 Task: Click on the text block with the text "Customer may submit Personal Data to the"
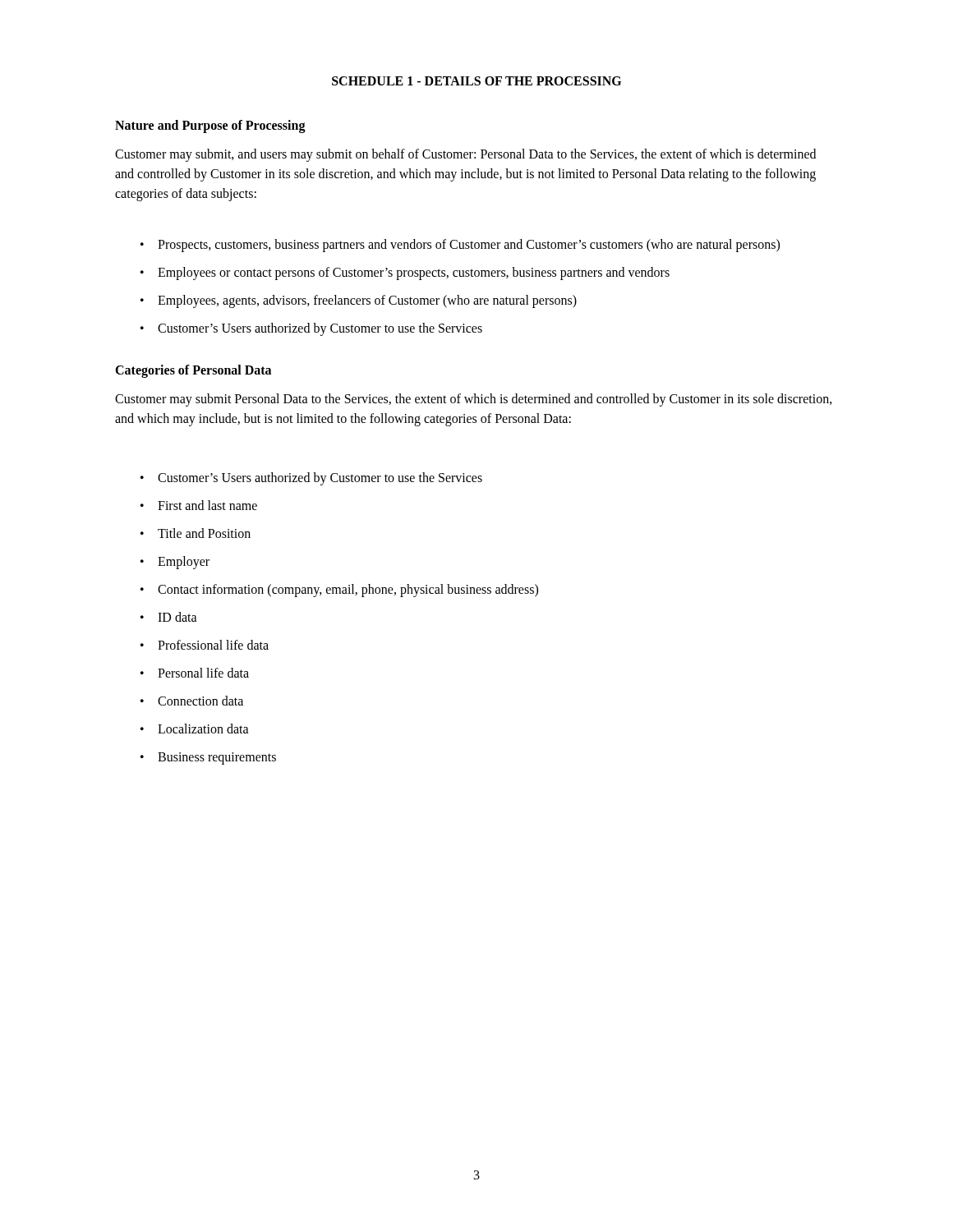point(474,409)
